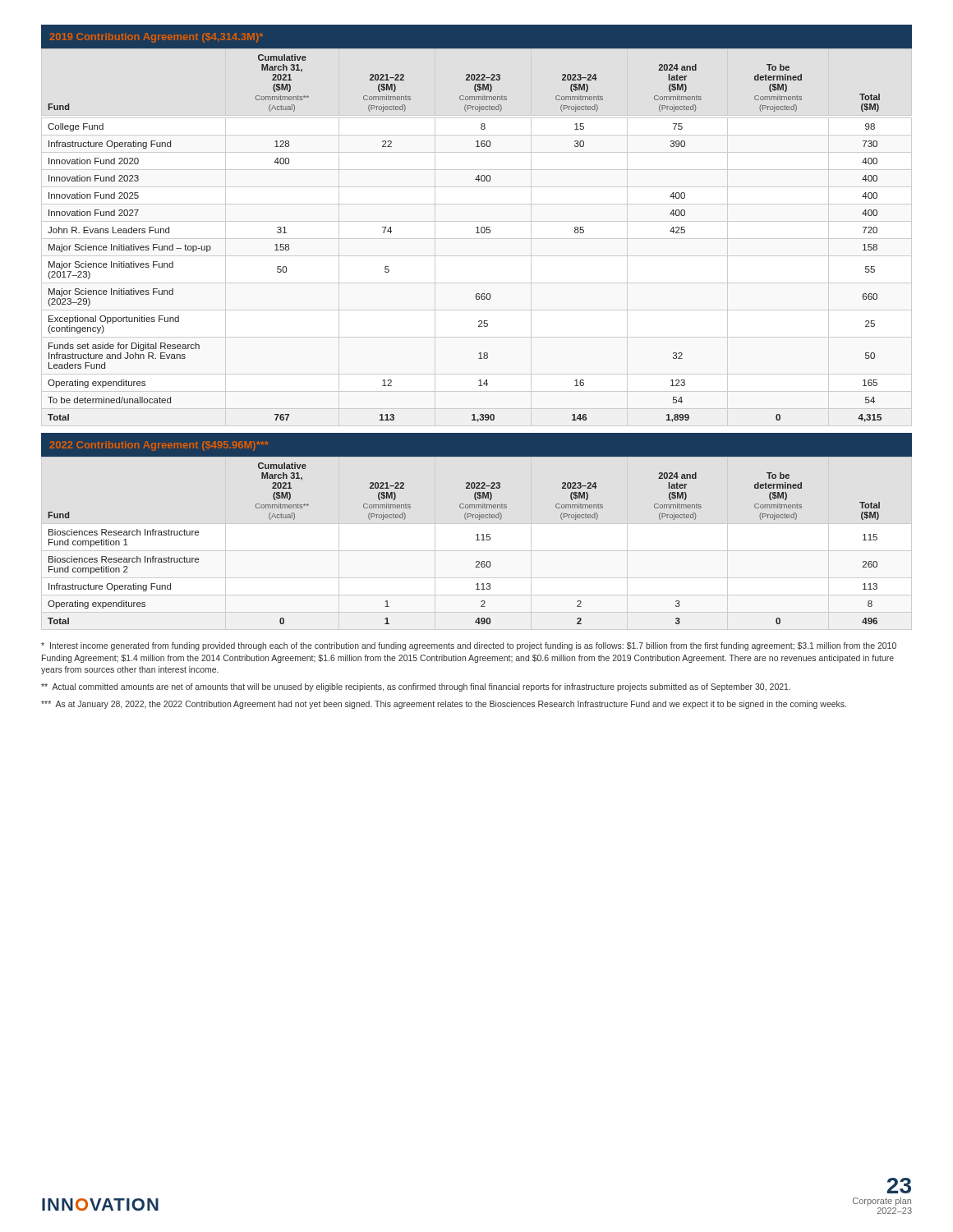This screenshot has width=953, height=1232.
Task: Where is the passage that starts "As at January 28, 2022, the 2022"?
Action: click(444, 704)
